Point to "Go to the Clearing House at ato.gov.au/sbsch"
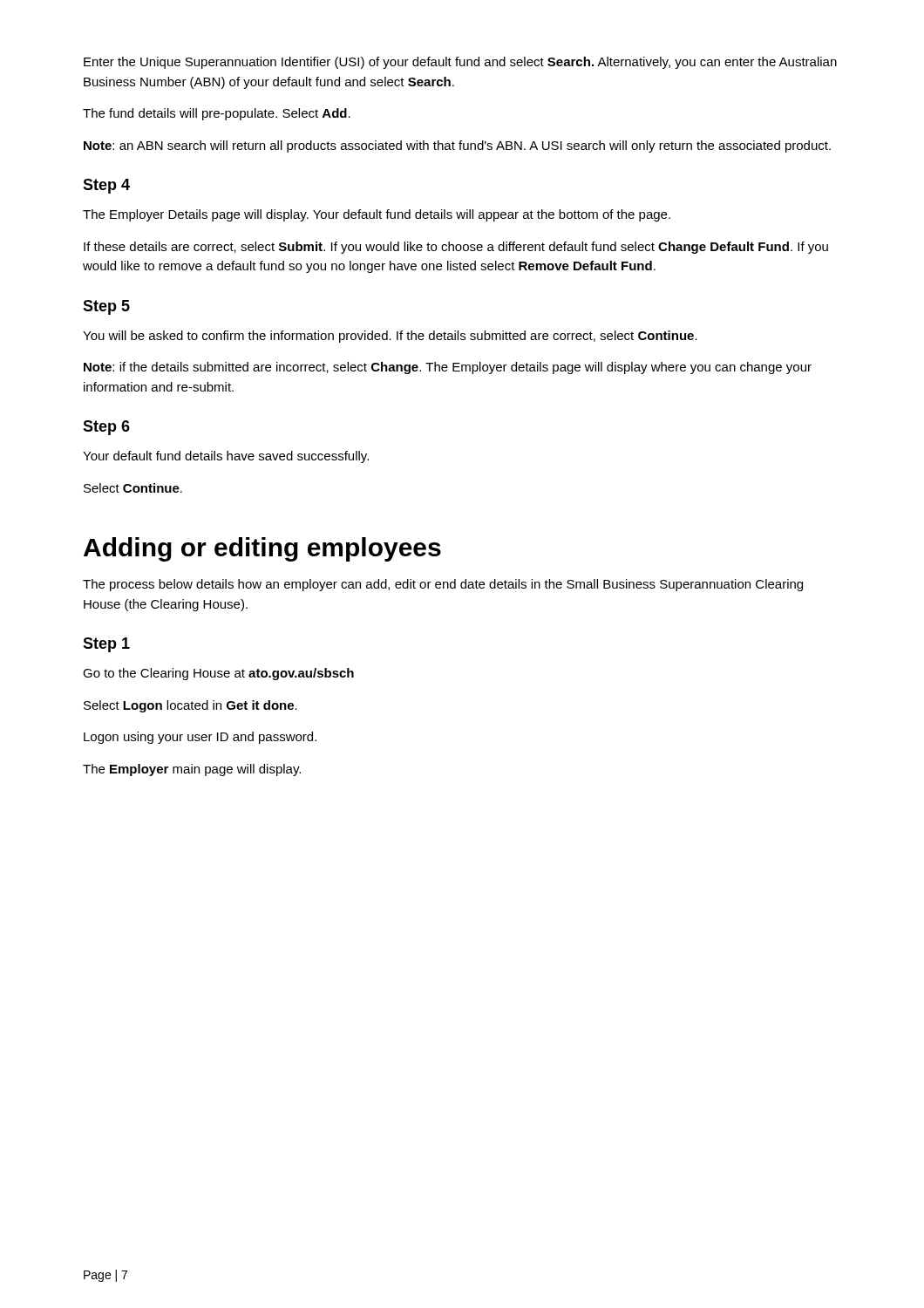Screen dimensions: 1308x924 [219, 673]
